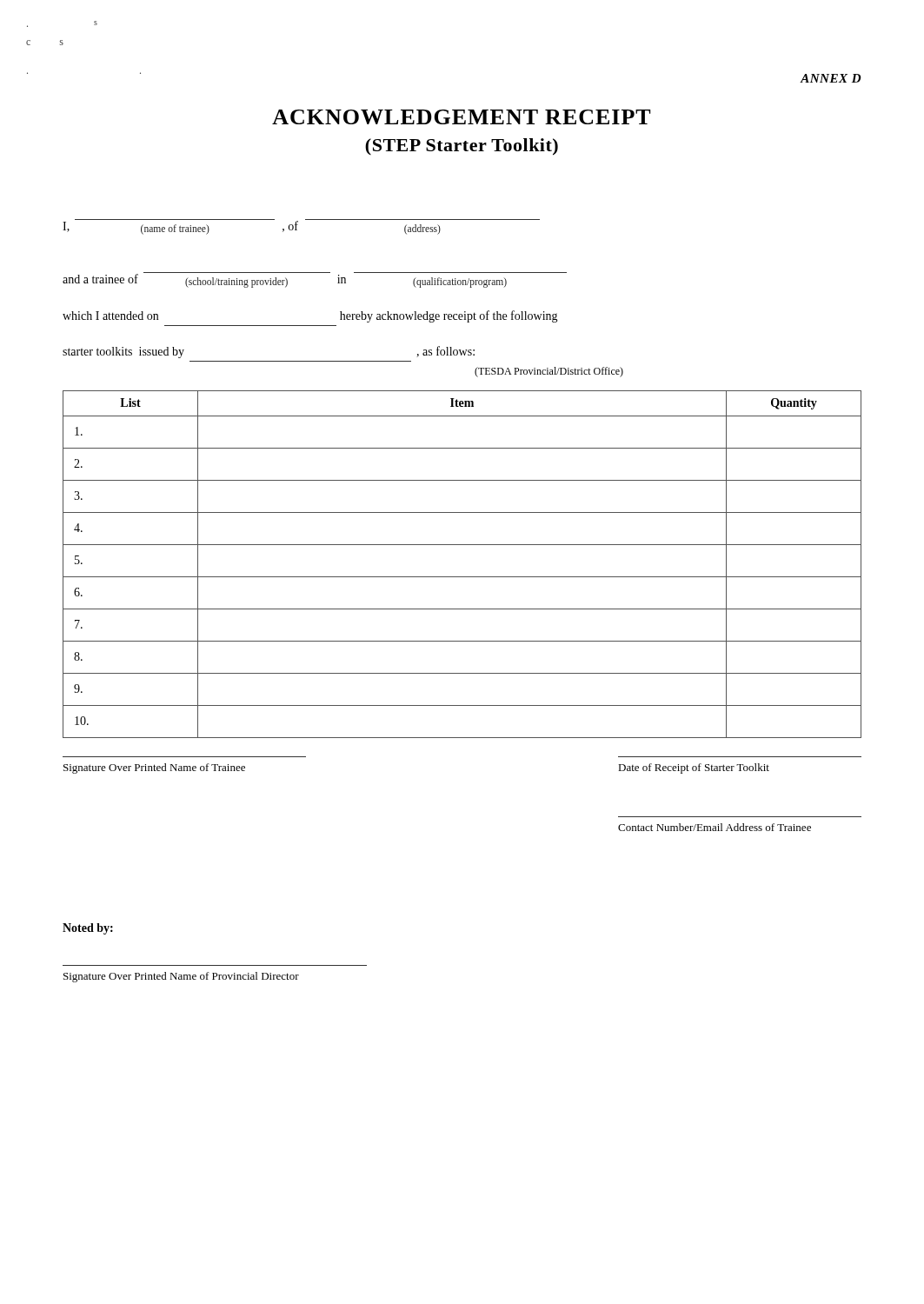This screenshot has width=924, height=1304.
Task: Click the passage that begins "and a trainee of (school/training"
Action: click(314, 271)
